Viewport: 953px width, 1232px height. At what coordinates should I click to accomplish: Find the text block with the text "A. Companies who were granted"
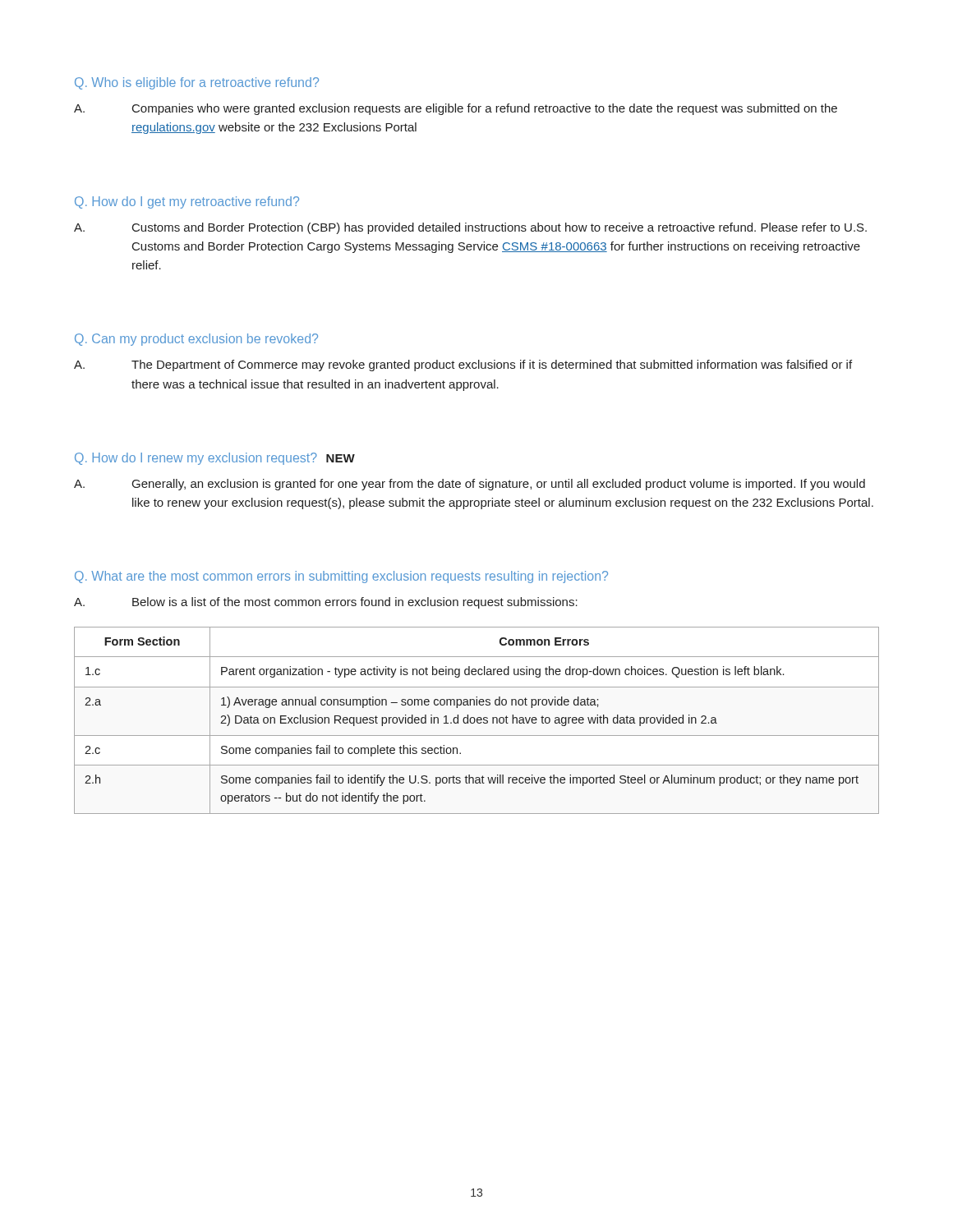pyautogui.click(x=476, y=118)
